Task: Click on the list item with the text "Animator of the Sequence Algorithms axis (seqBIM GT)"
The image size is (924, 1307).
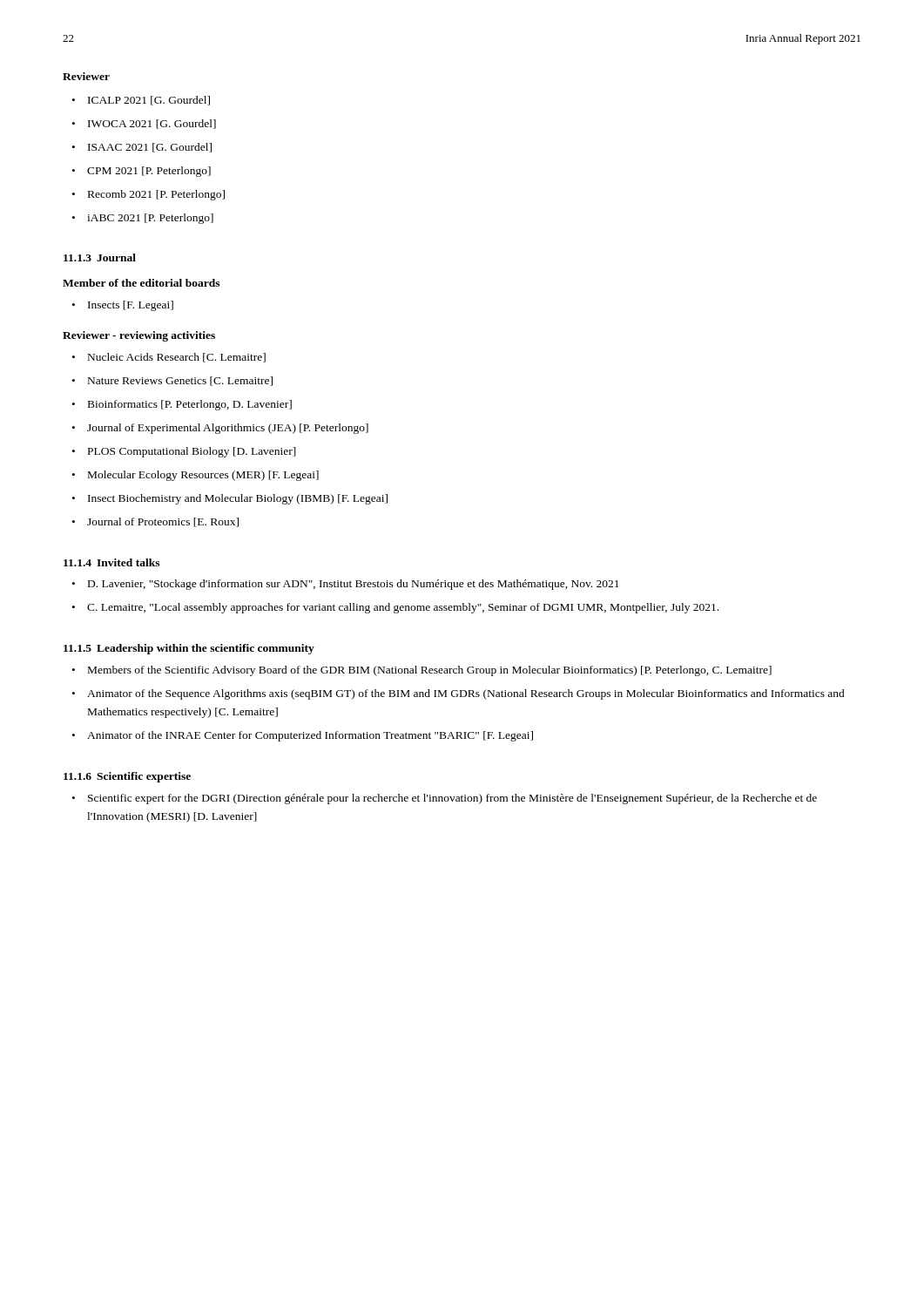Action: [466, 702]
